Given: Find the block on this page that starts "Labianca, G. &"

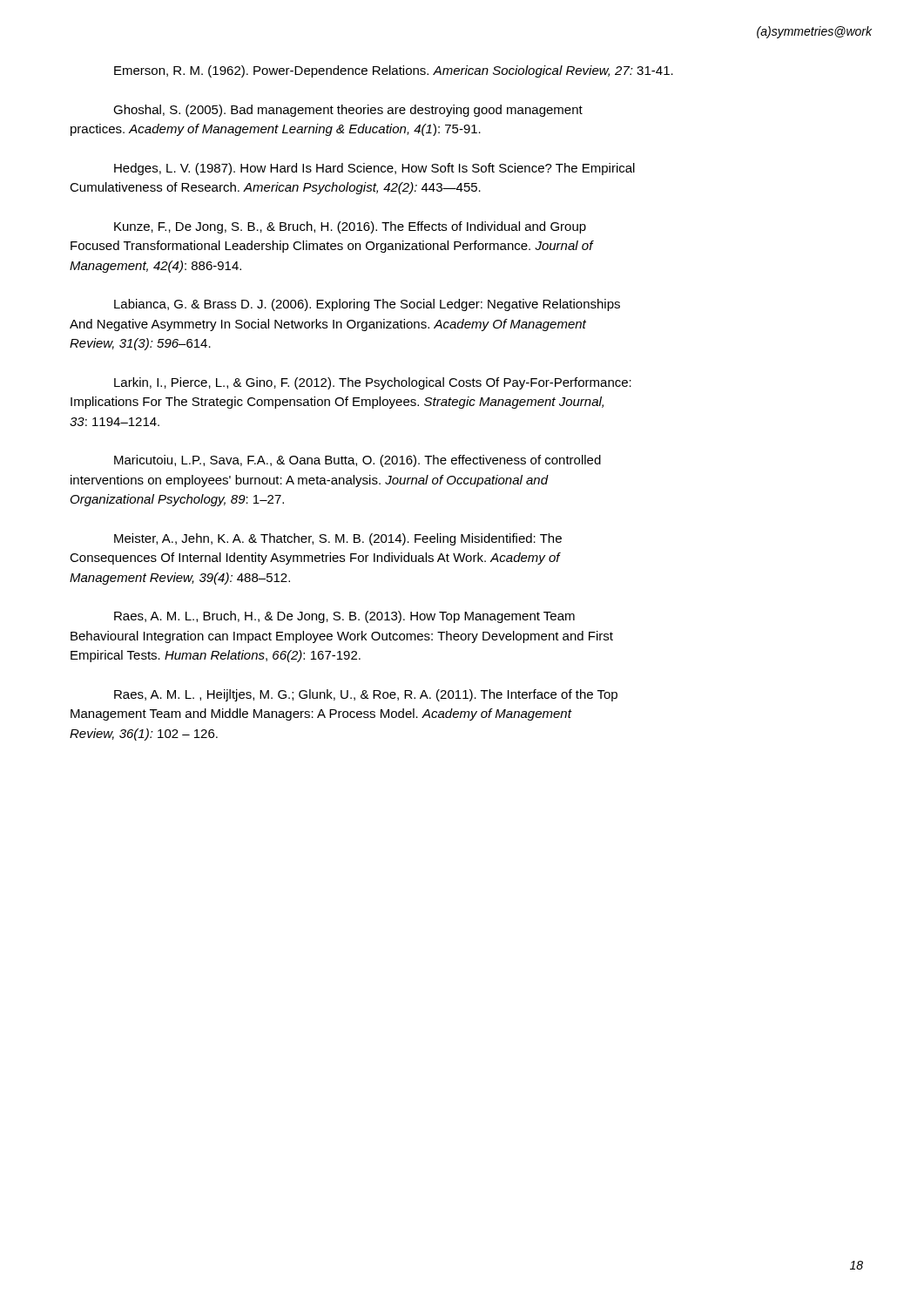Looking at the screenshot, I should (x=466, y=324).
